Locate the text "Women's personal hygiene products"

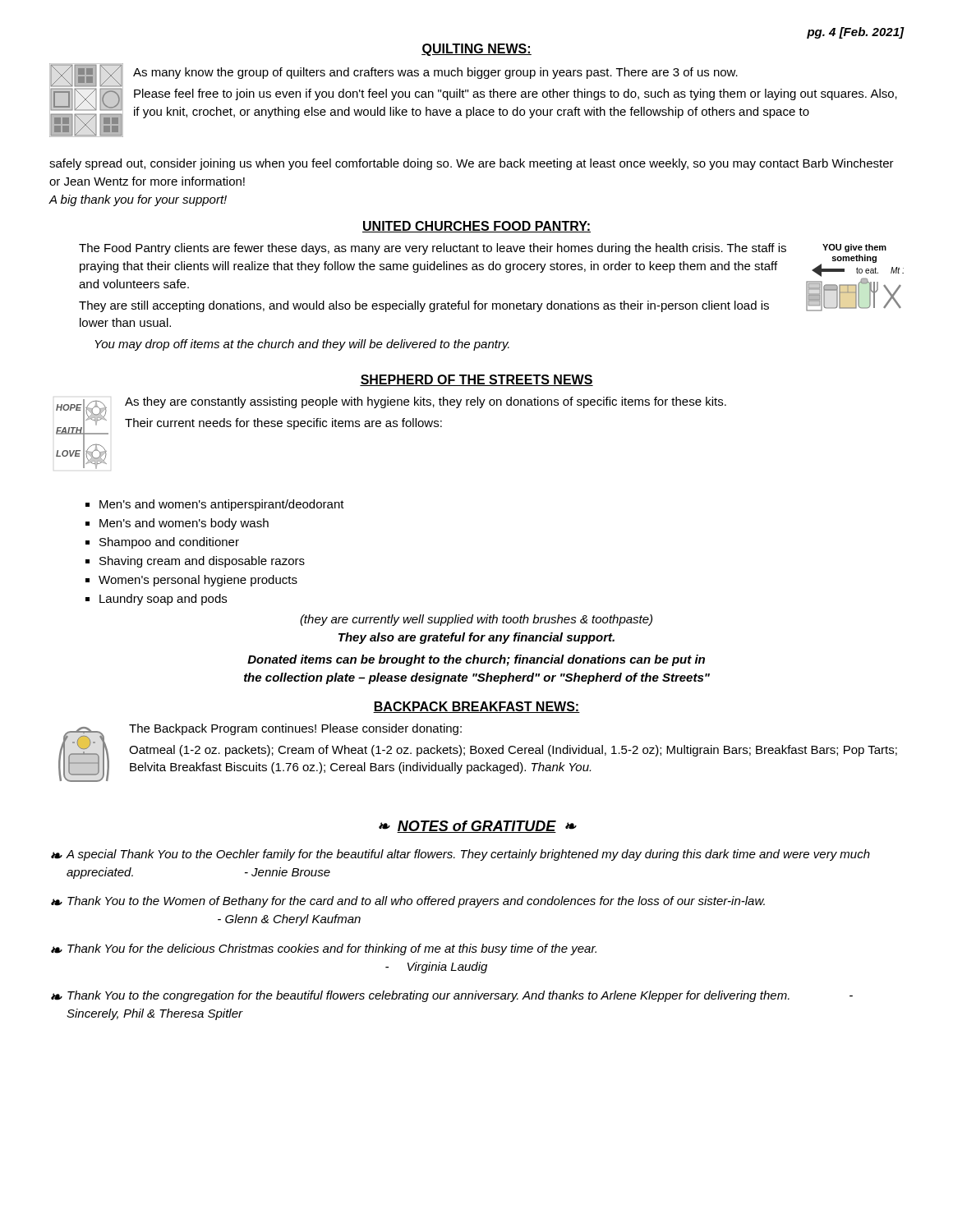tap(198, 579)
